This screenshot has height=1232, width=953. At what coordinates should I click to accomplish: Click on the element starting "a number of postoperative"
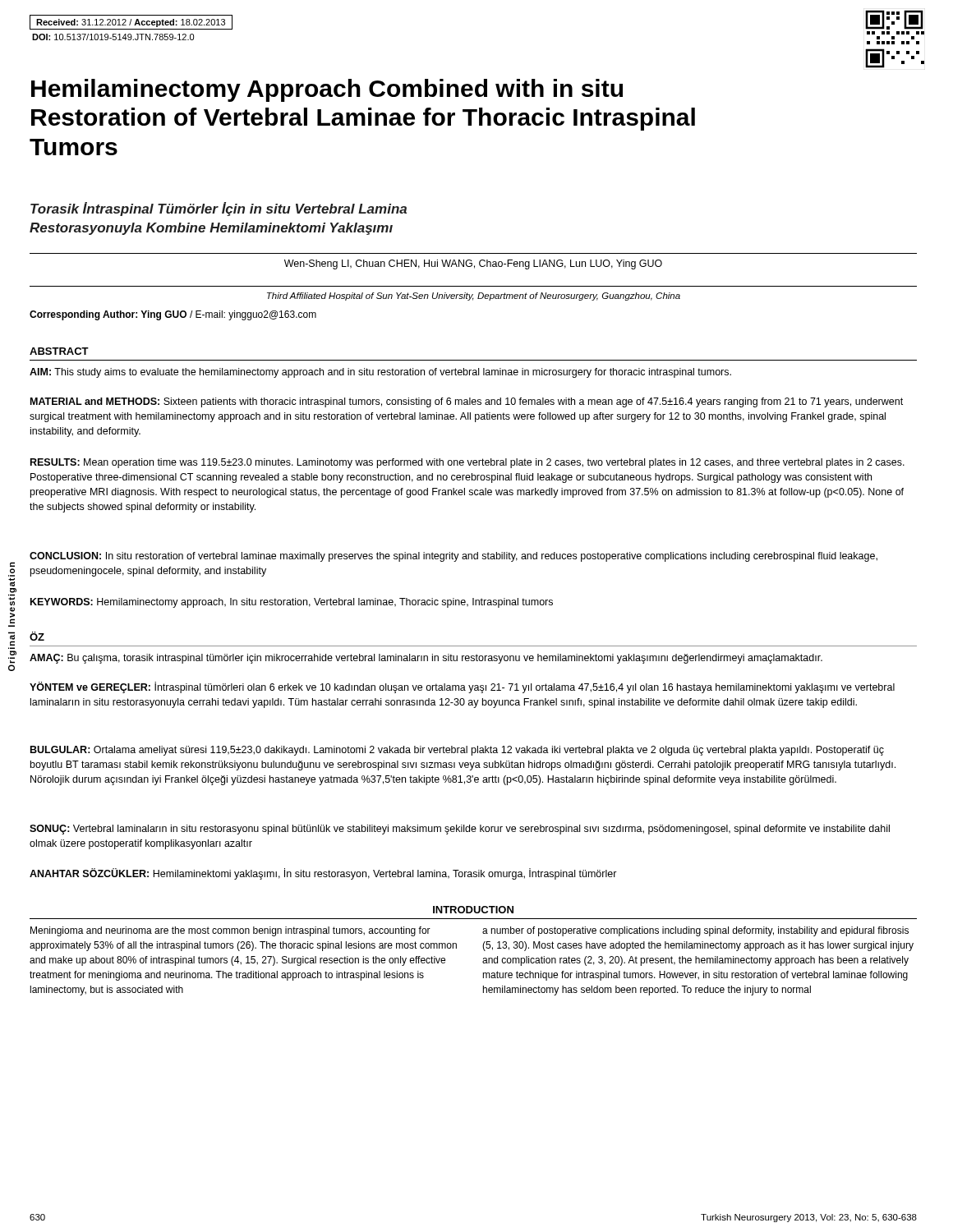698,960
